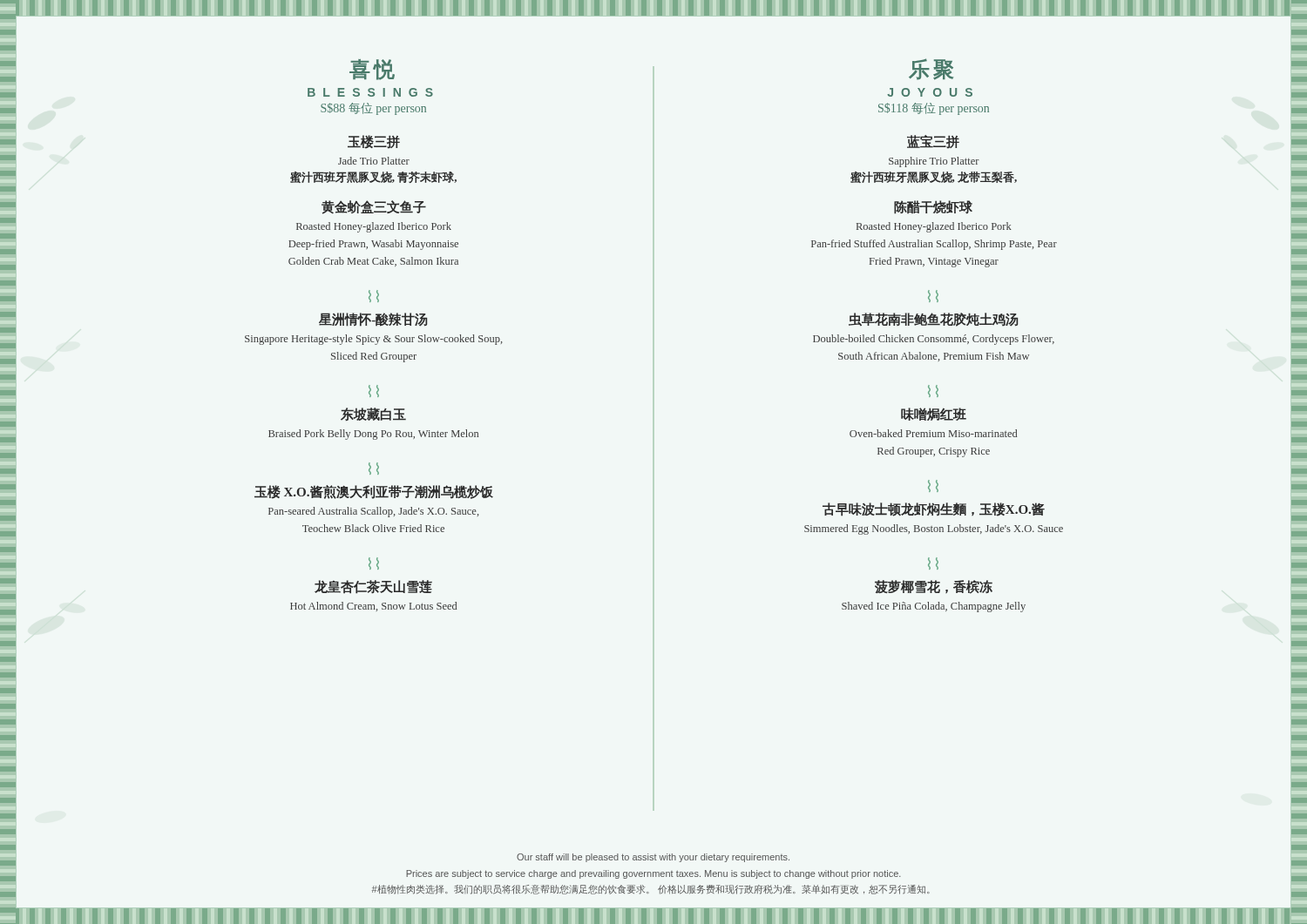Click on the region starting "古早味波士顿龙虾焖生麵，玉楼X.O.酱 Simmered Egg"
The image size is (1307, 924).
coord(933,519)
